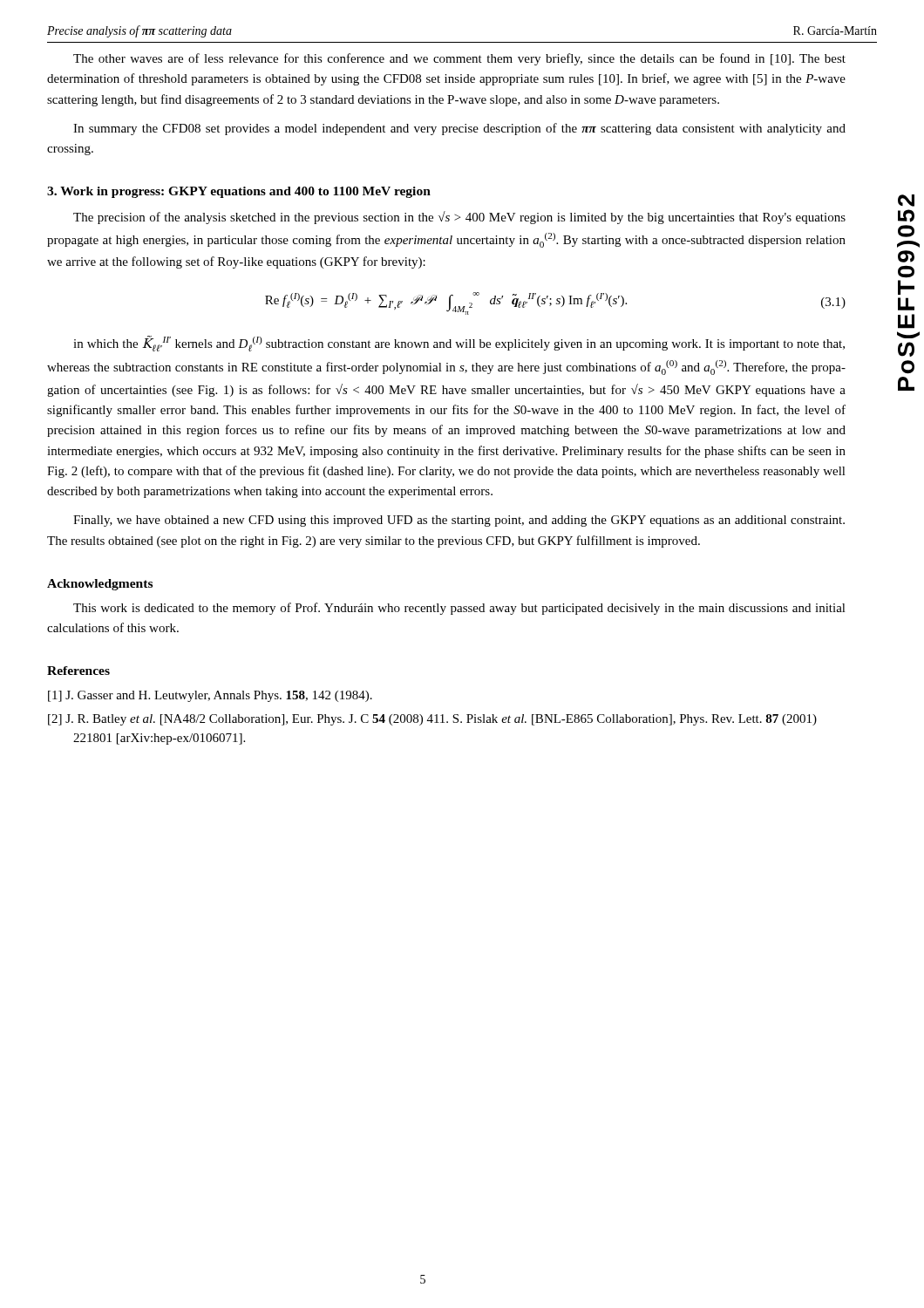Select the block starting "Re fℓ(I)(s) = Dℓ(I)"
This screenshot has height=1308, width=924.
(555, 302)
